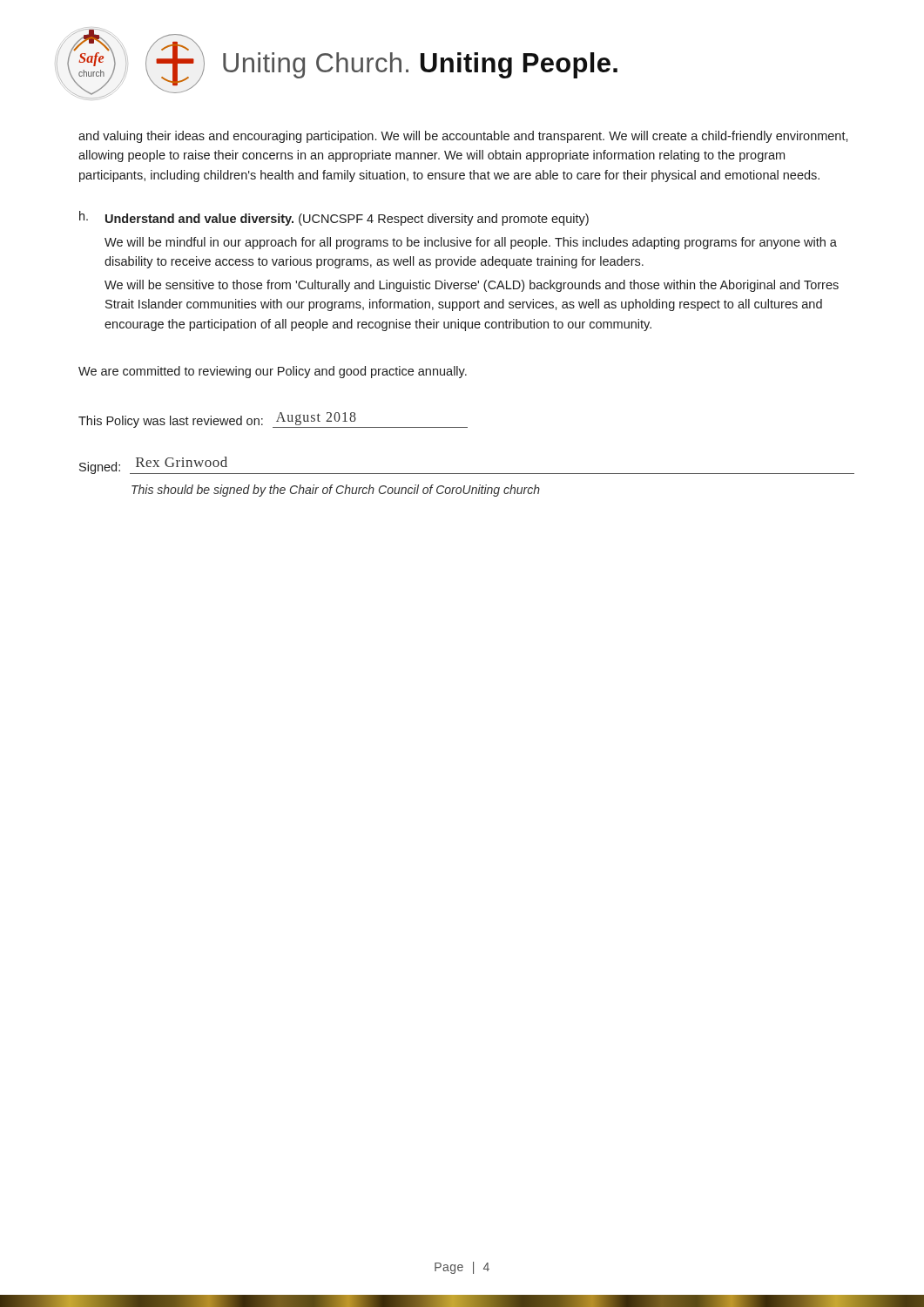924x1307 pixels.
Task: Where is the passage that starts "and valuing their"?
Action: pos(464,156)
